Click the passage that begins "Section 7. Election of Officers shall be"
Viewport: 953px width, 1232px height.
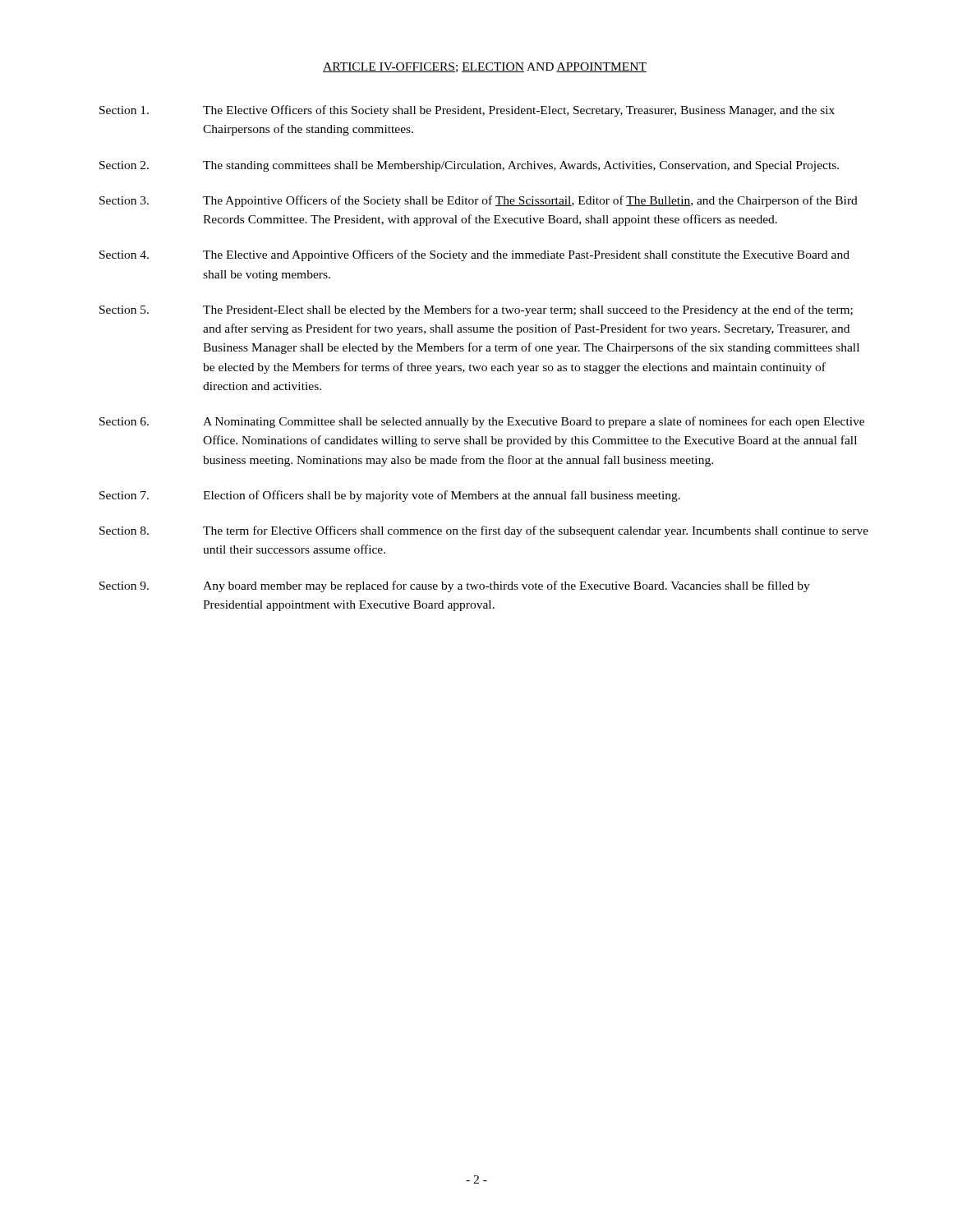[x=485, y=495]
